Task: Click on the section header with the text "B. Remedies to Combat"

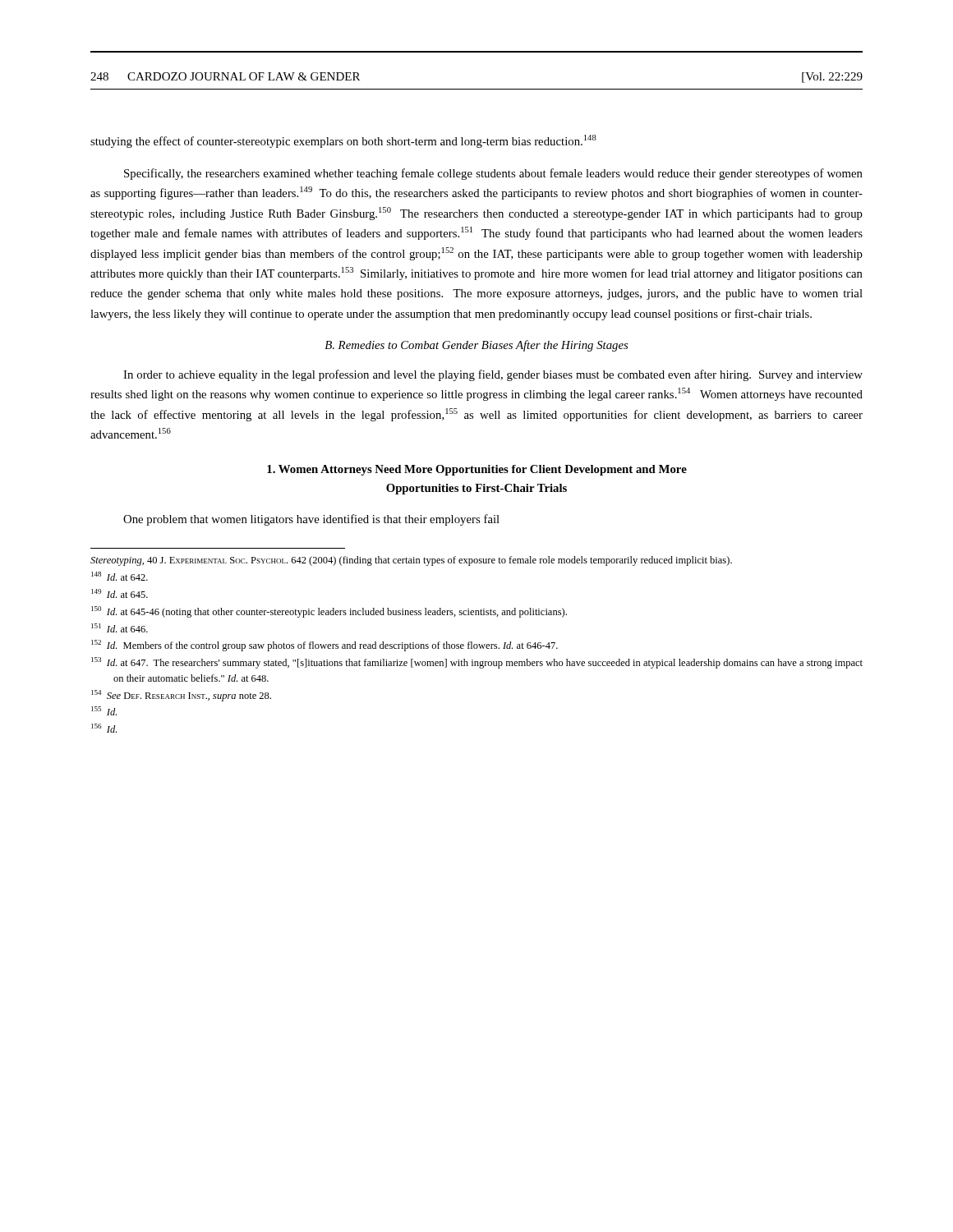Action: [x=476, y=345]
